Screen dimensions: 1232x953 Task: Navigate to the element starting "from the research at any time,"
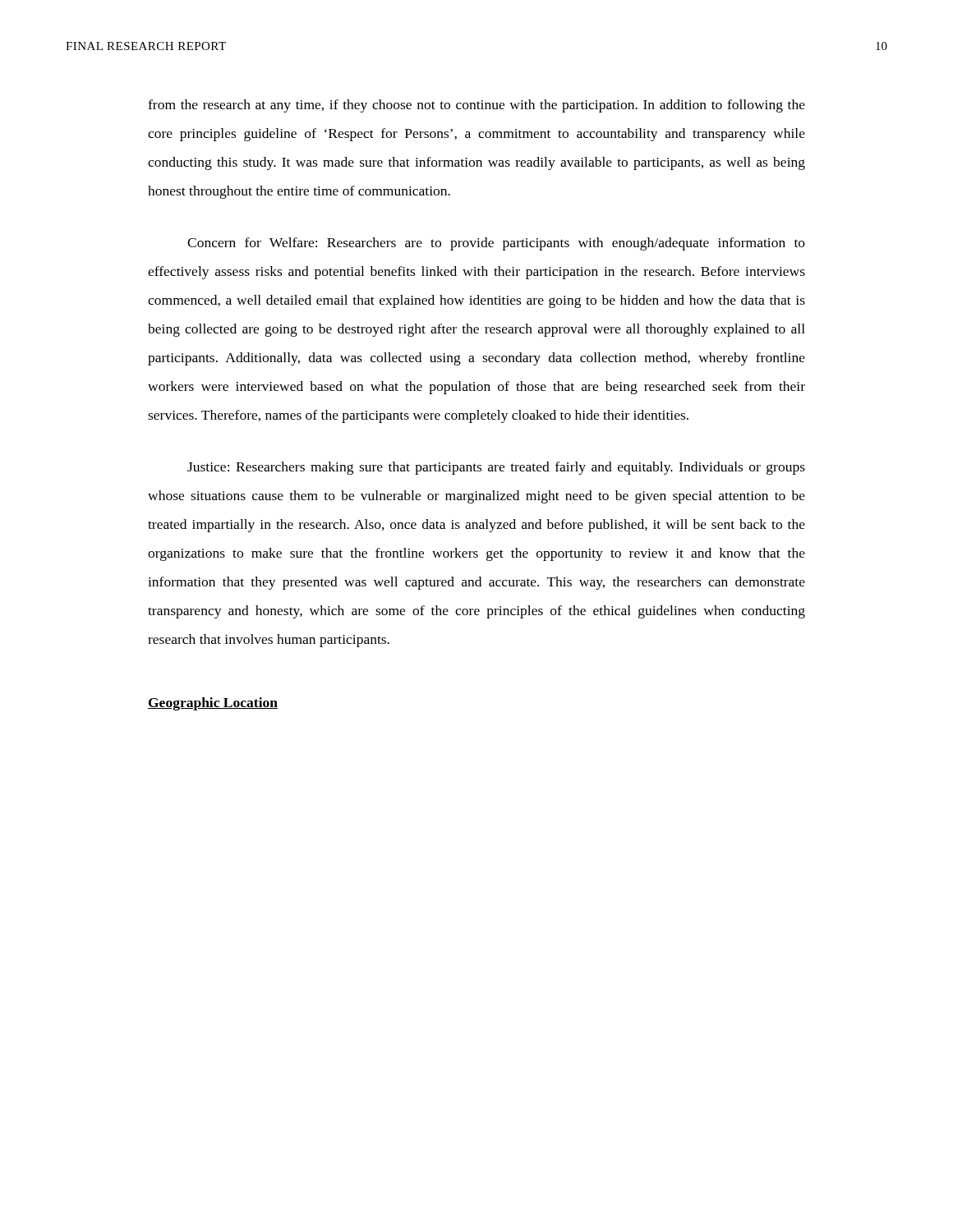pos(476,147)
